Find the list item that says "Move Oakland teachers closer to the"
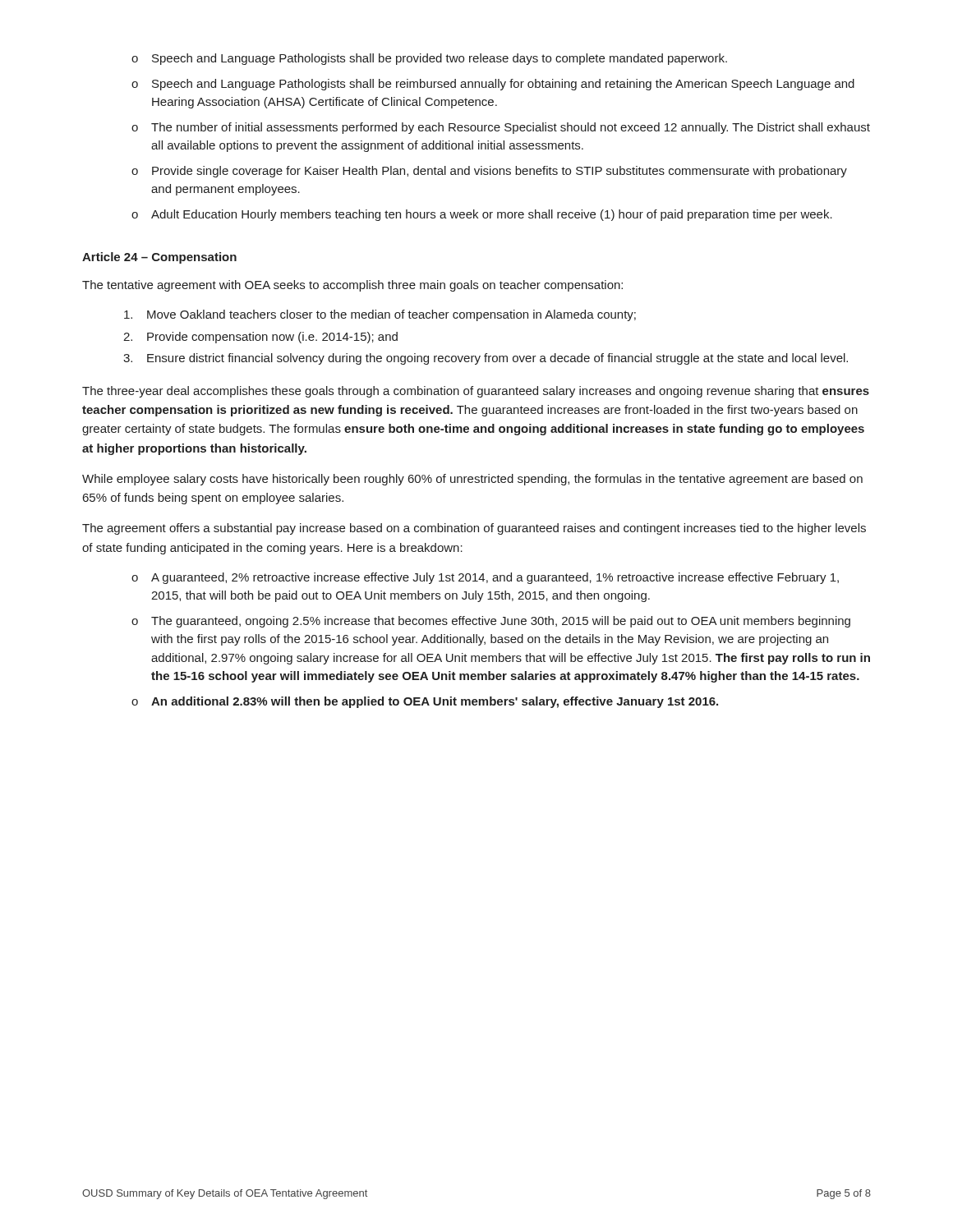The image size is (953, 1232). [380, 315]
